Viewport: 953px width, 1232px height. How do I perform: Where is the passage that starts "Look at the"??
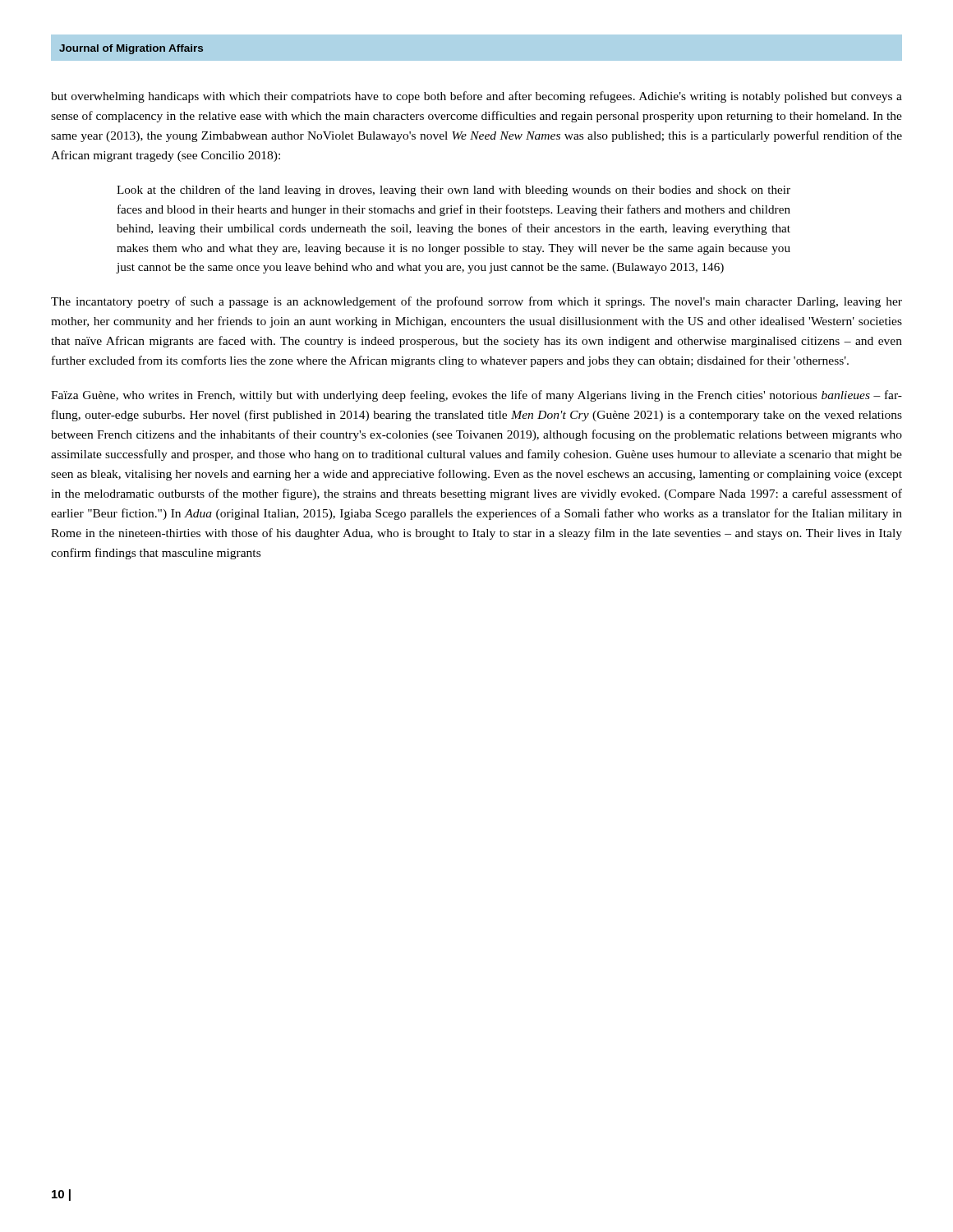pyautogui.click(x=453, y=228)
